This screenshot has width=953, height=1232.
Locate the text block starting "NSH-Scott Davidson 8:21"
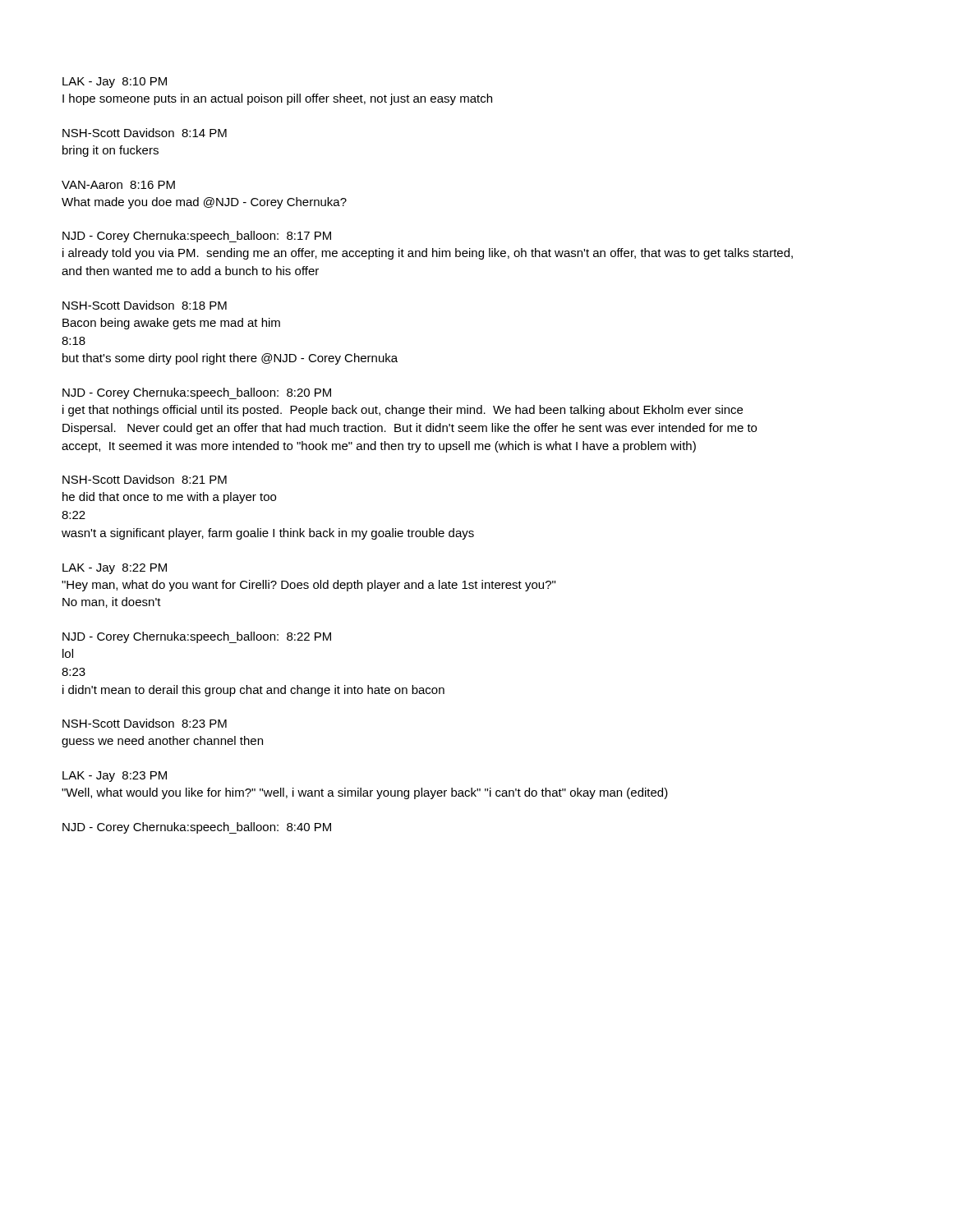tap(145, 479)
